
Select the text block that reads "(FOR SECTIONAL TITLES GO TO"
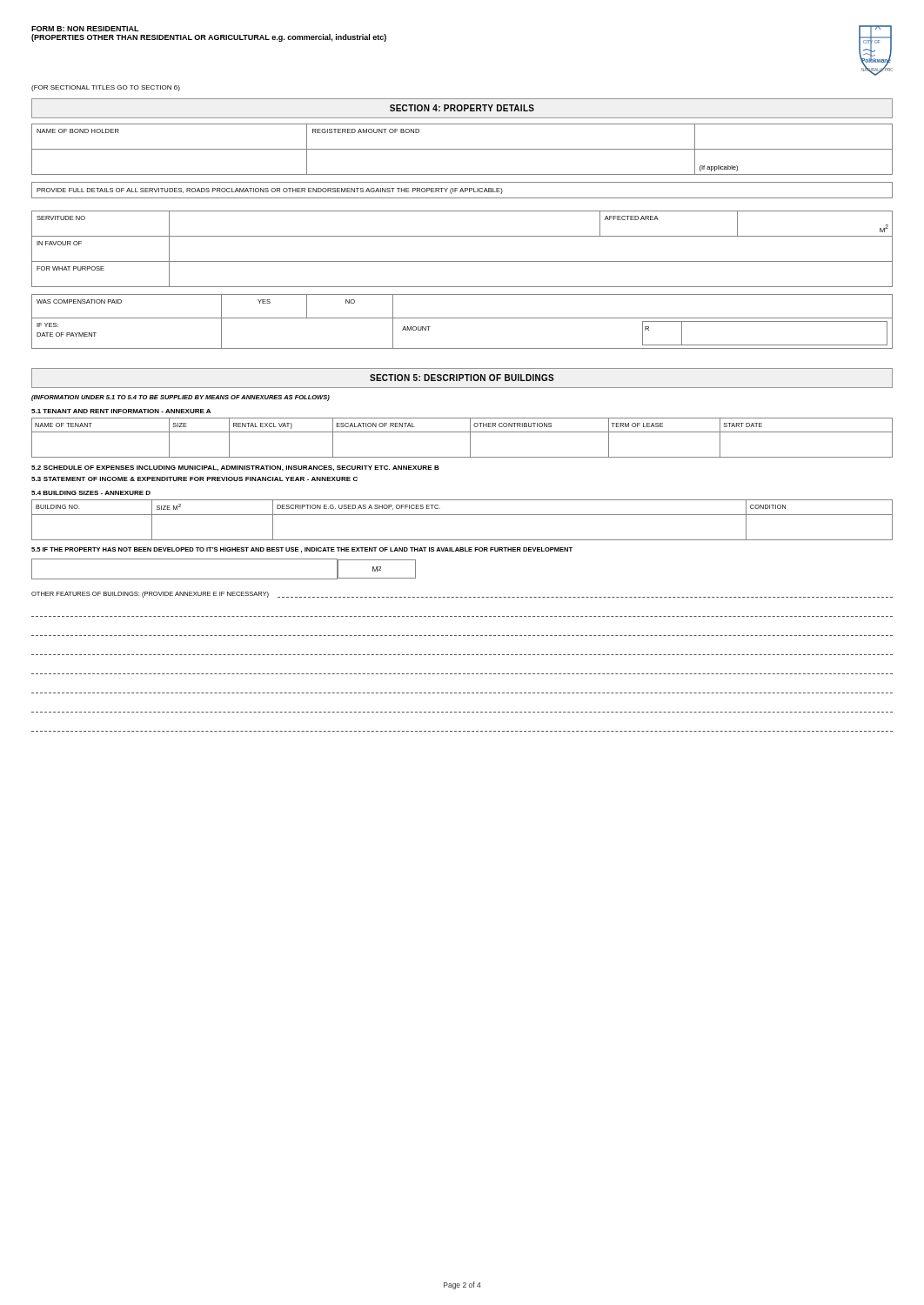coord(106,87)
